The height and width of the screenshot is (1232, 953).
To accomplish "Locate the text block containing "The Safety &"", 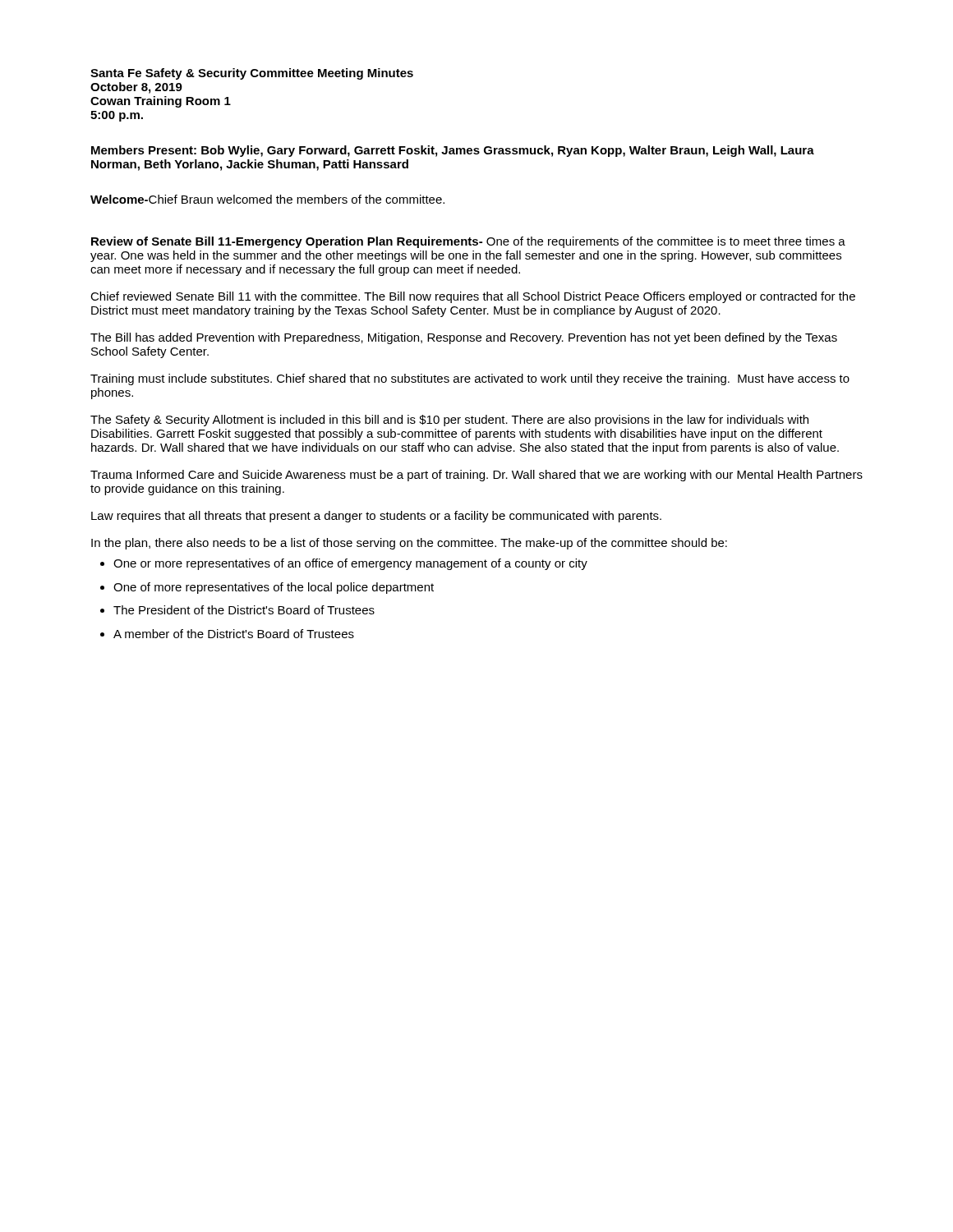I will pyautogui.click(x=465, y=433).
